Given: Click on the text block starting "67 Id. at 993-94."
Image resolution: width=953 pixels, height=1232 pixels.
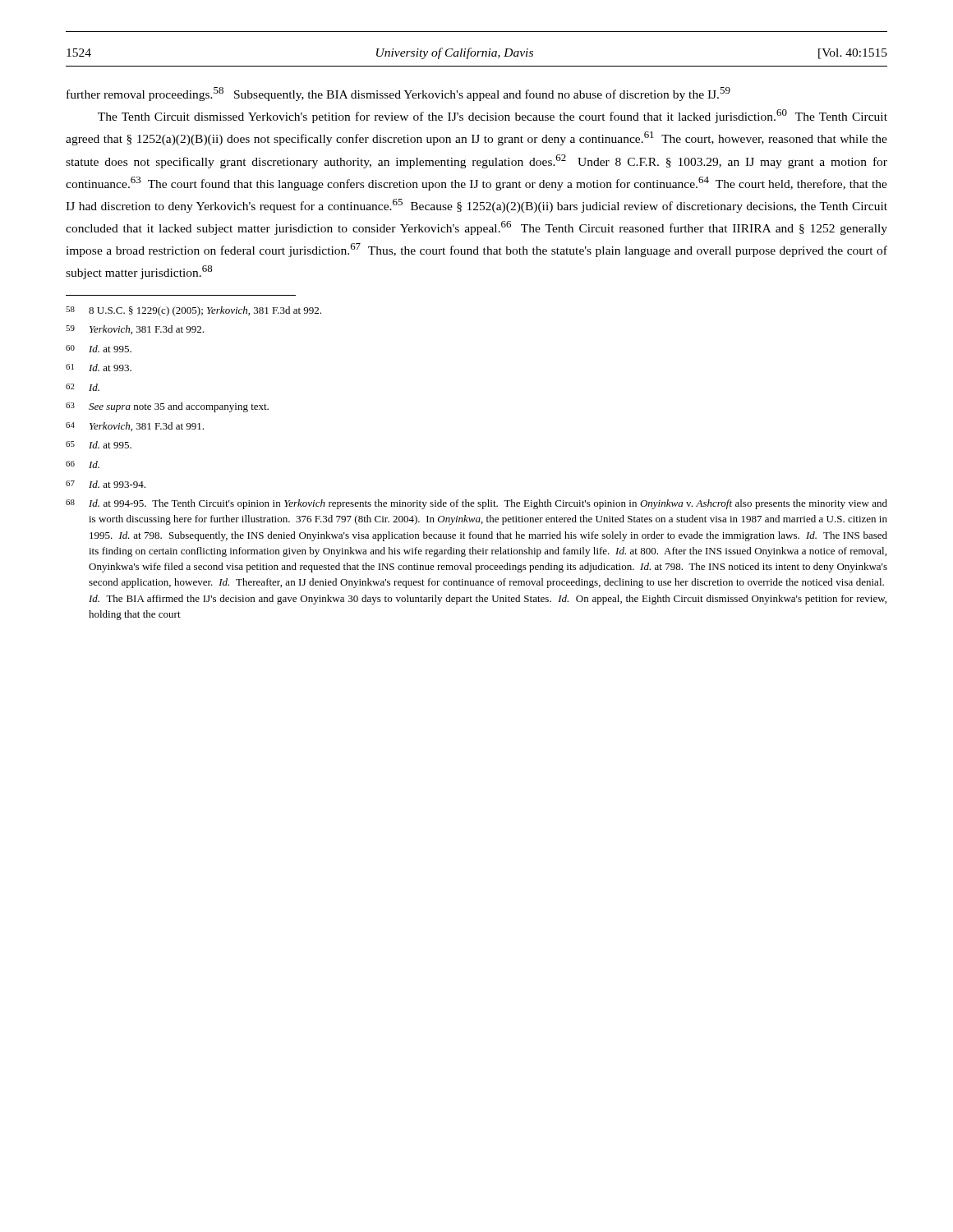Looking at the screenshot, I should tap(106, 485).
